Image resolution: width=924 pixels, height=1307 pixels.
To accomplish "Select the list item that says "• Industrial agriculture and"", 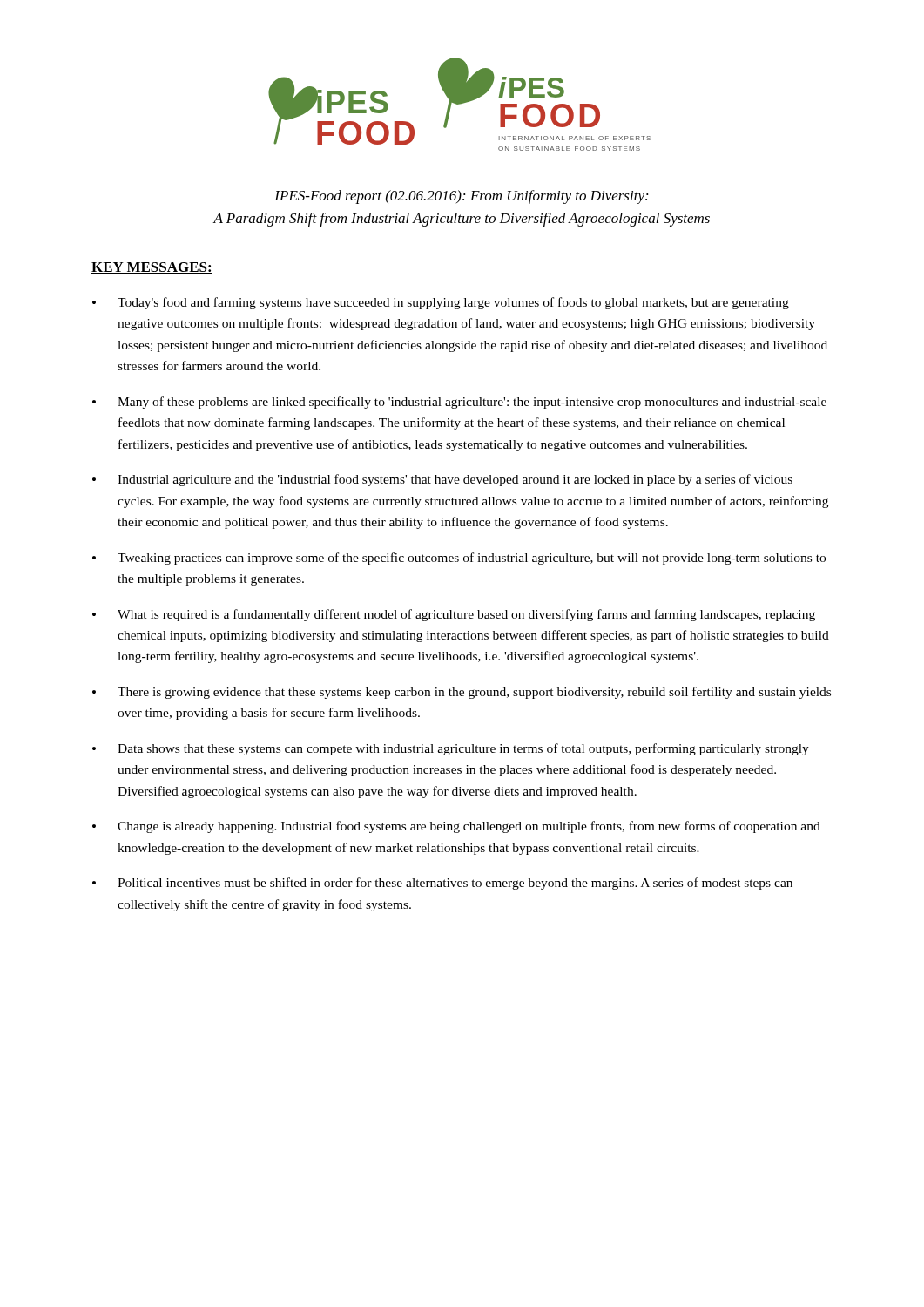I will 462,501.
